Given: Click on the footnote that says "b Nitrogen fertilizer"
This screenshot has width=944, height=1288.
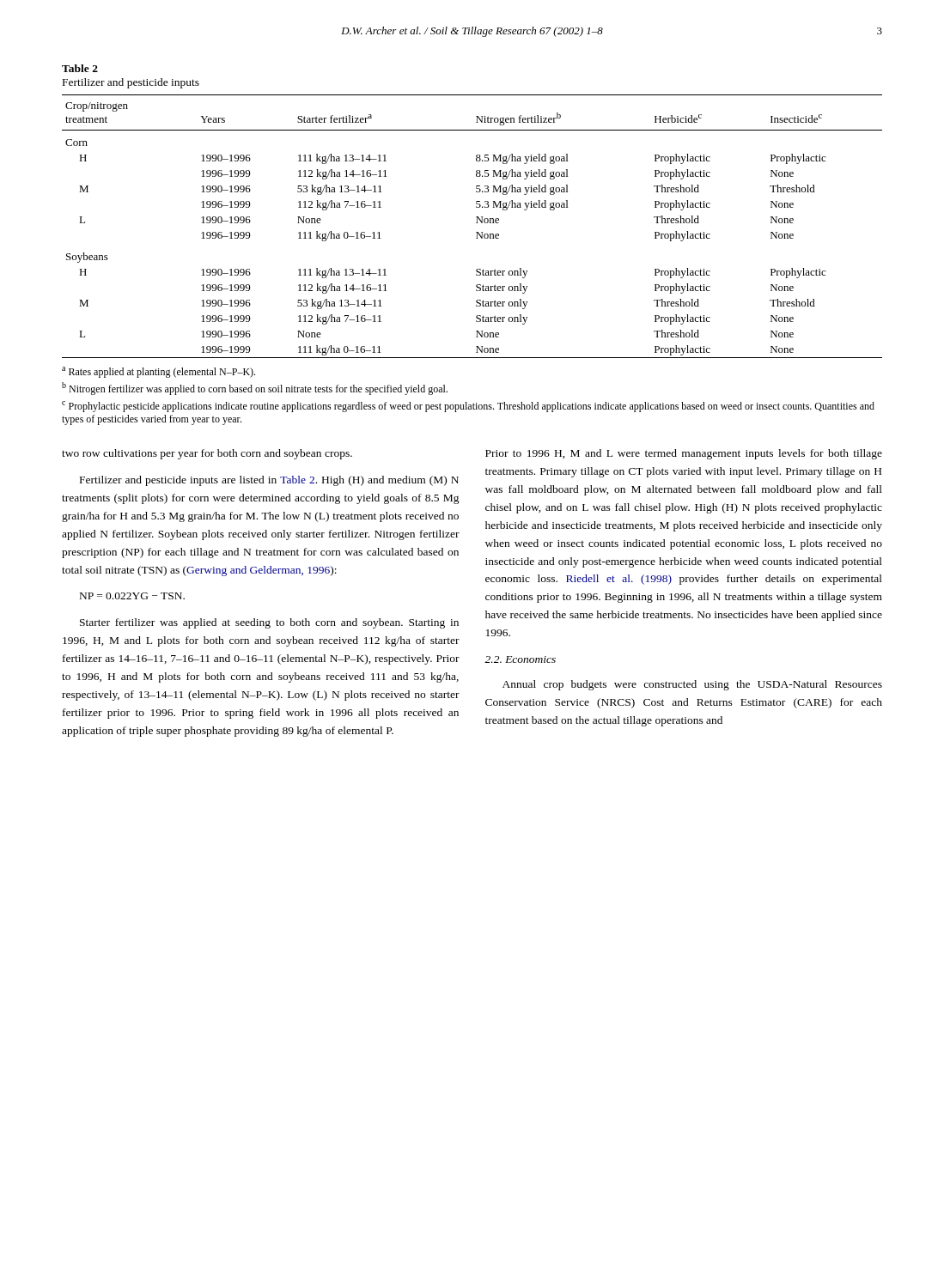Looking at the screenshot, I should (255, 388).
